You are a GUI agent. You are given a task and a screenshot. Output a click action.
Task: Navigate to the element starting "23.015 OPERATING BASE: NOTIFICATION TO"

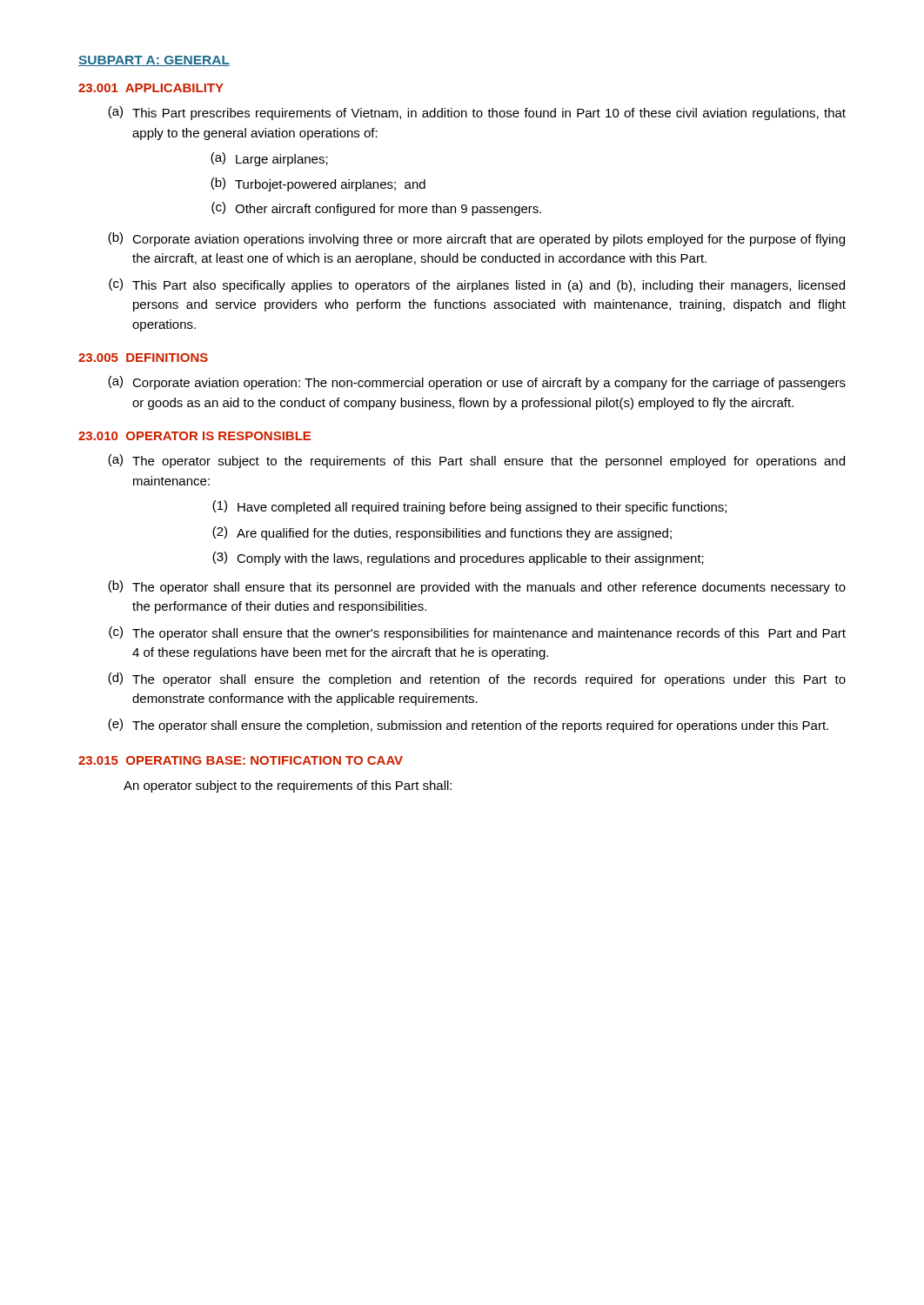pos(241,760)
